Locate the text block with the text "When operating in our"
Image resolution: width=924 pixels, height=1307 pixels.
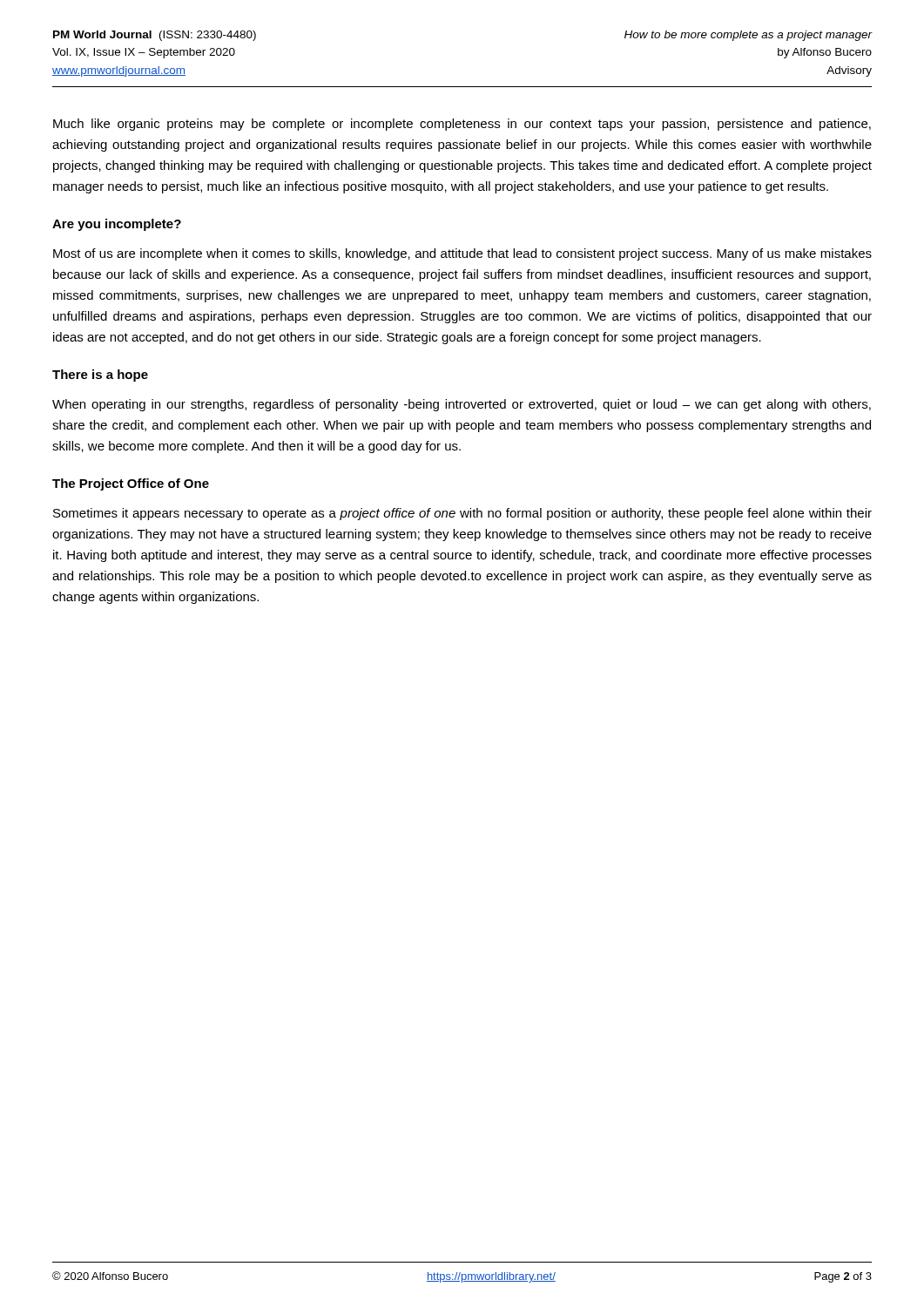[x=462, y=425]
